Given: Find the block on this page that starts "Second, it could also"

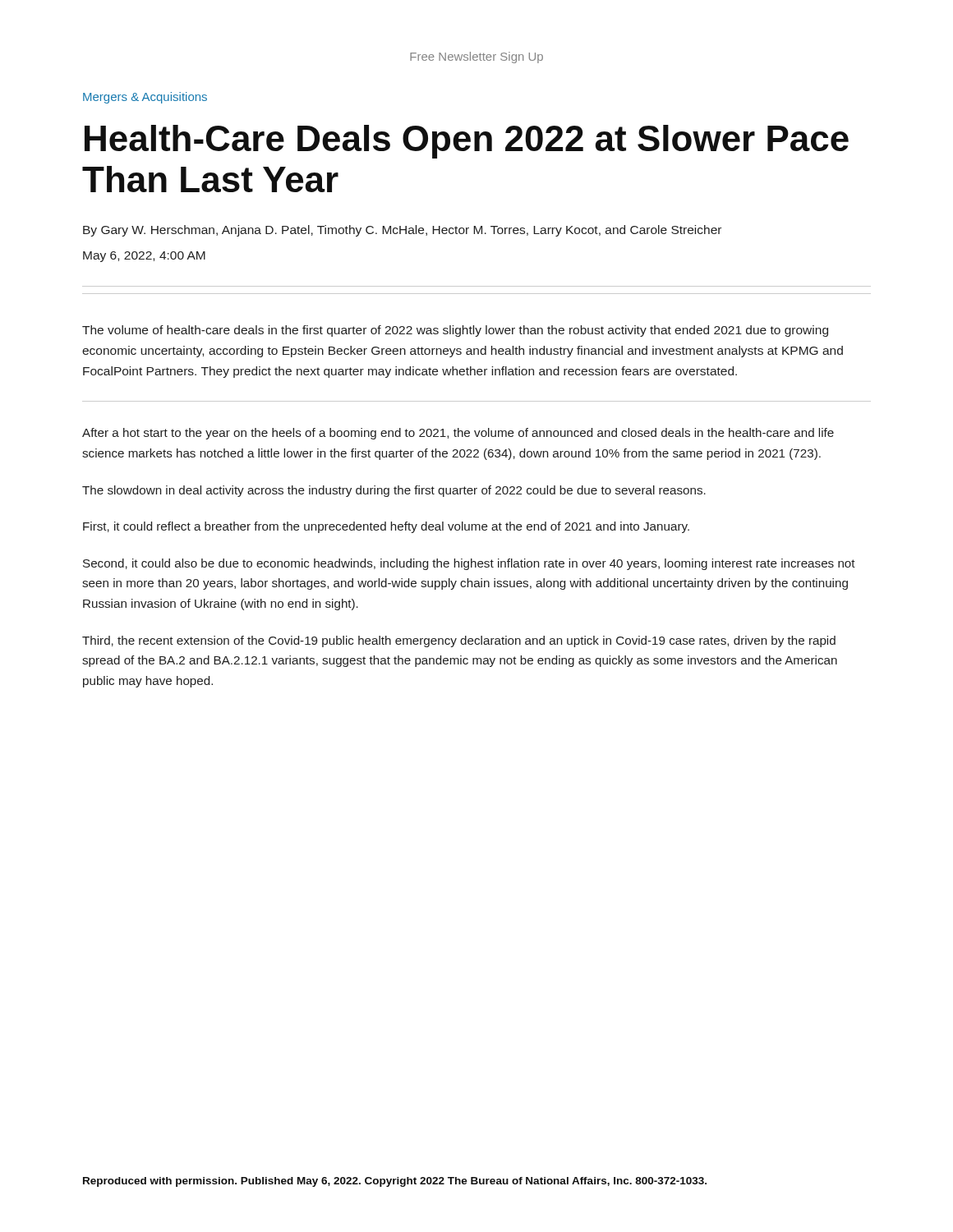Looking at the screenshot, I should (x=468, y=583).
